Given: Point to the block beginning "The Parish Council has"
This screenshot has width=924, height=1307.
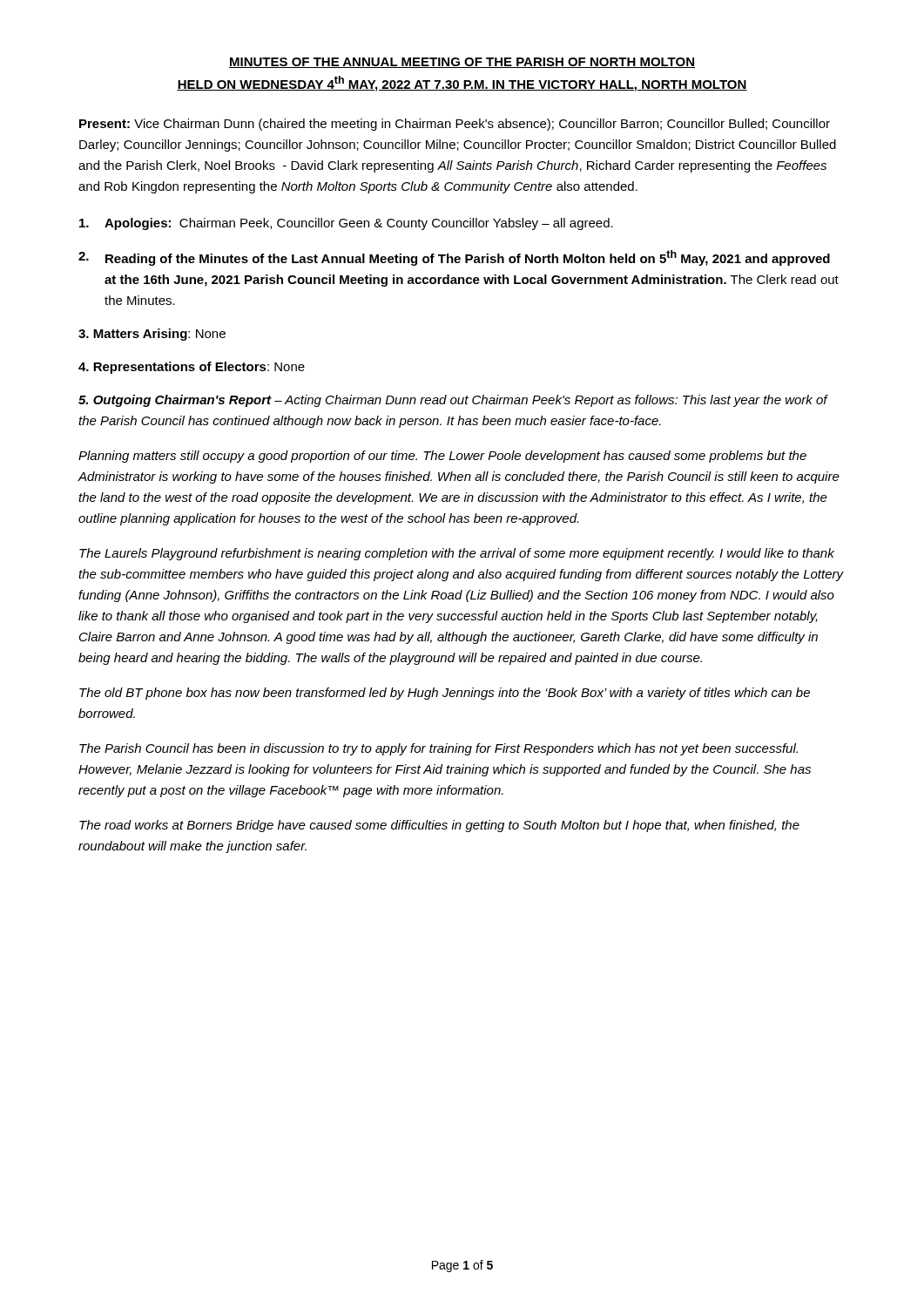Looking at the screenshot, I should 445,769.
